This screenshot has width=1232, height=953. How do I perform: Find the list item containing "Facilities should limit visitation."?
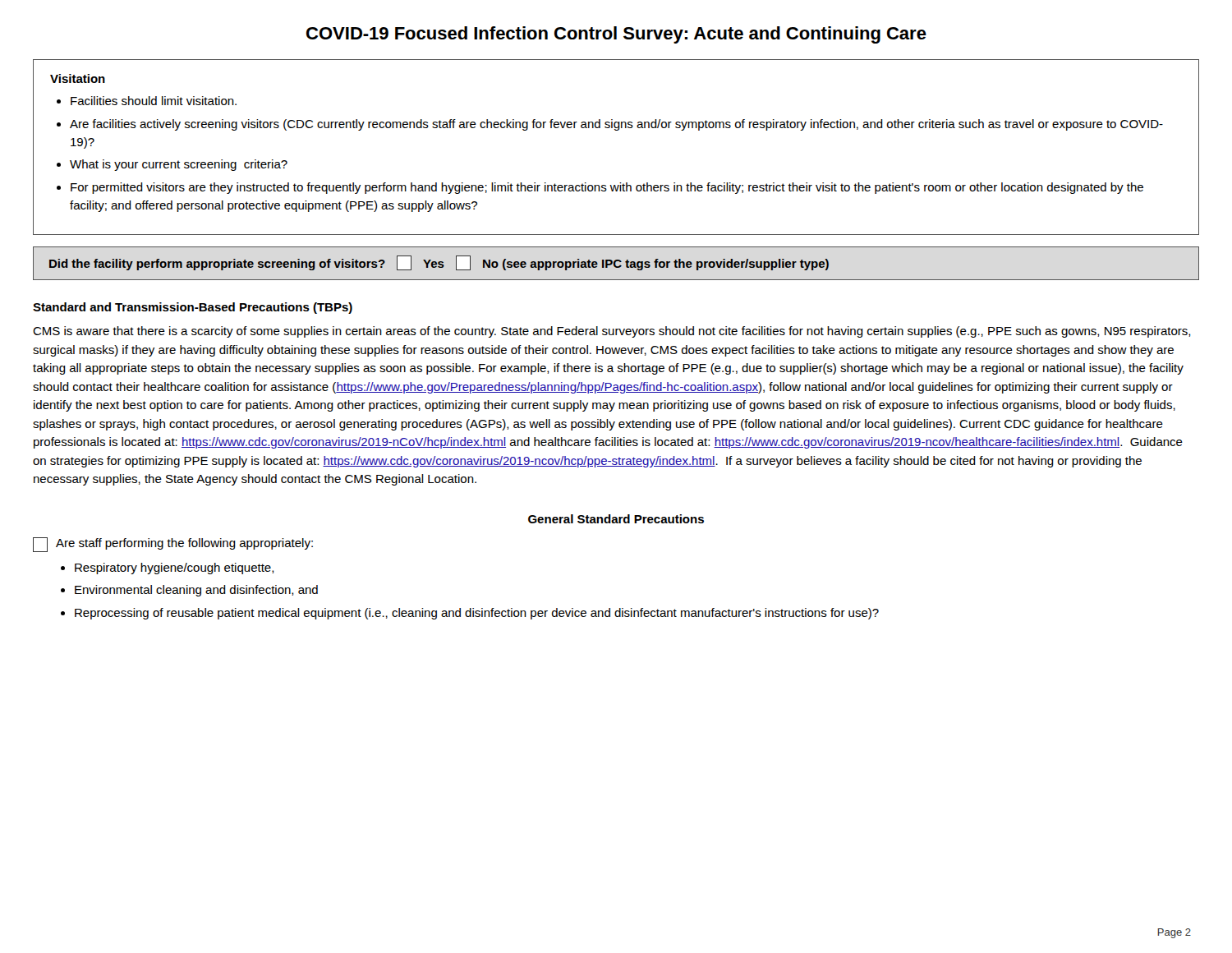point(154,101)
